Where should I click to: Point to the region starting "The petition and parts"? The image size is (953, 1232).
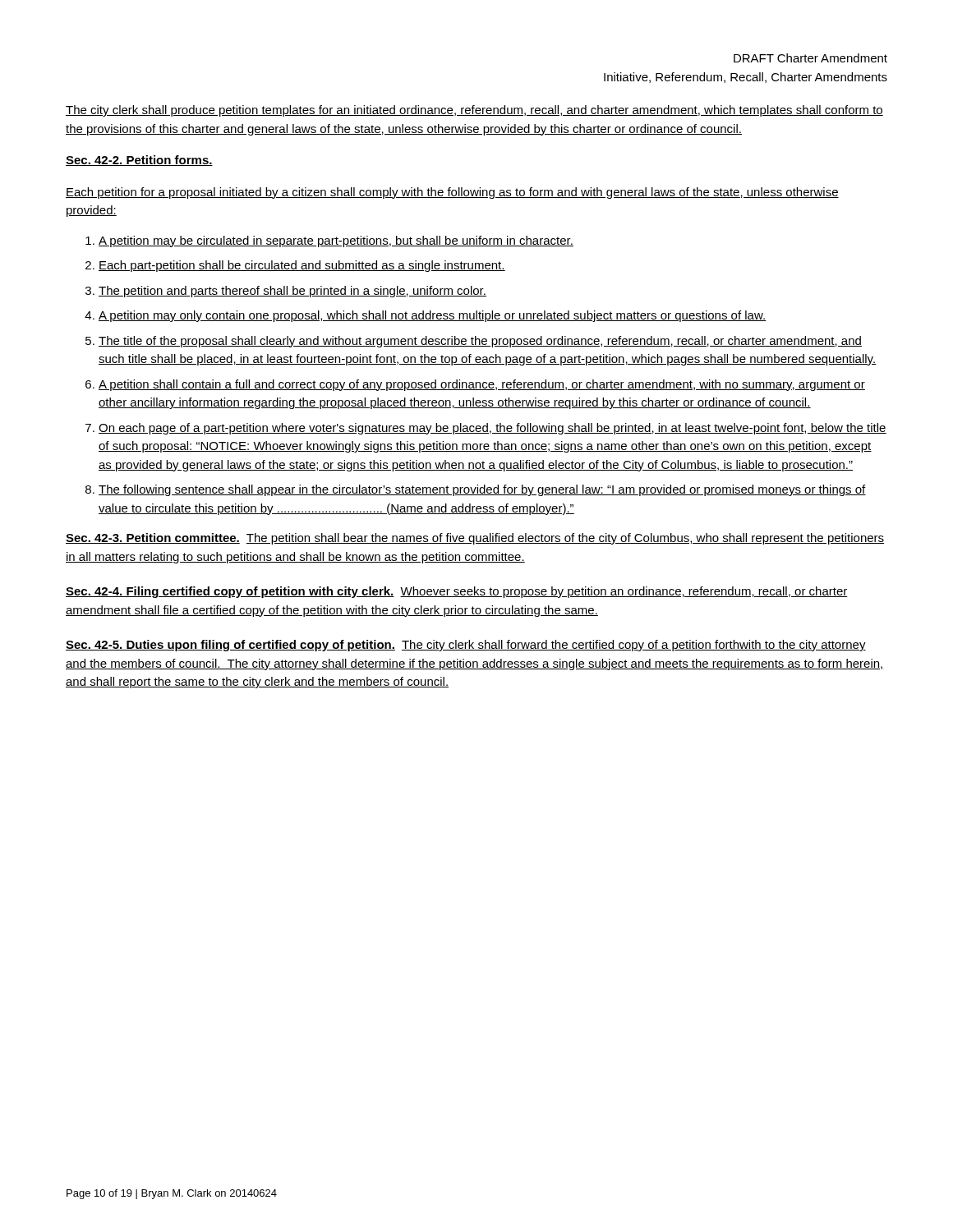point(292,290)
